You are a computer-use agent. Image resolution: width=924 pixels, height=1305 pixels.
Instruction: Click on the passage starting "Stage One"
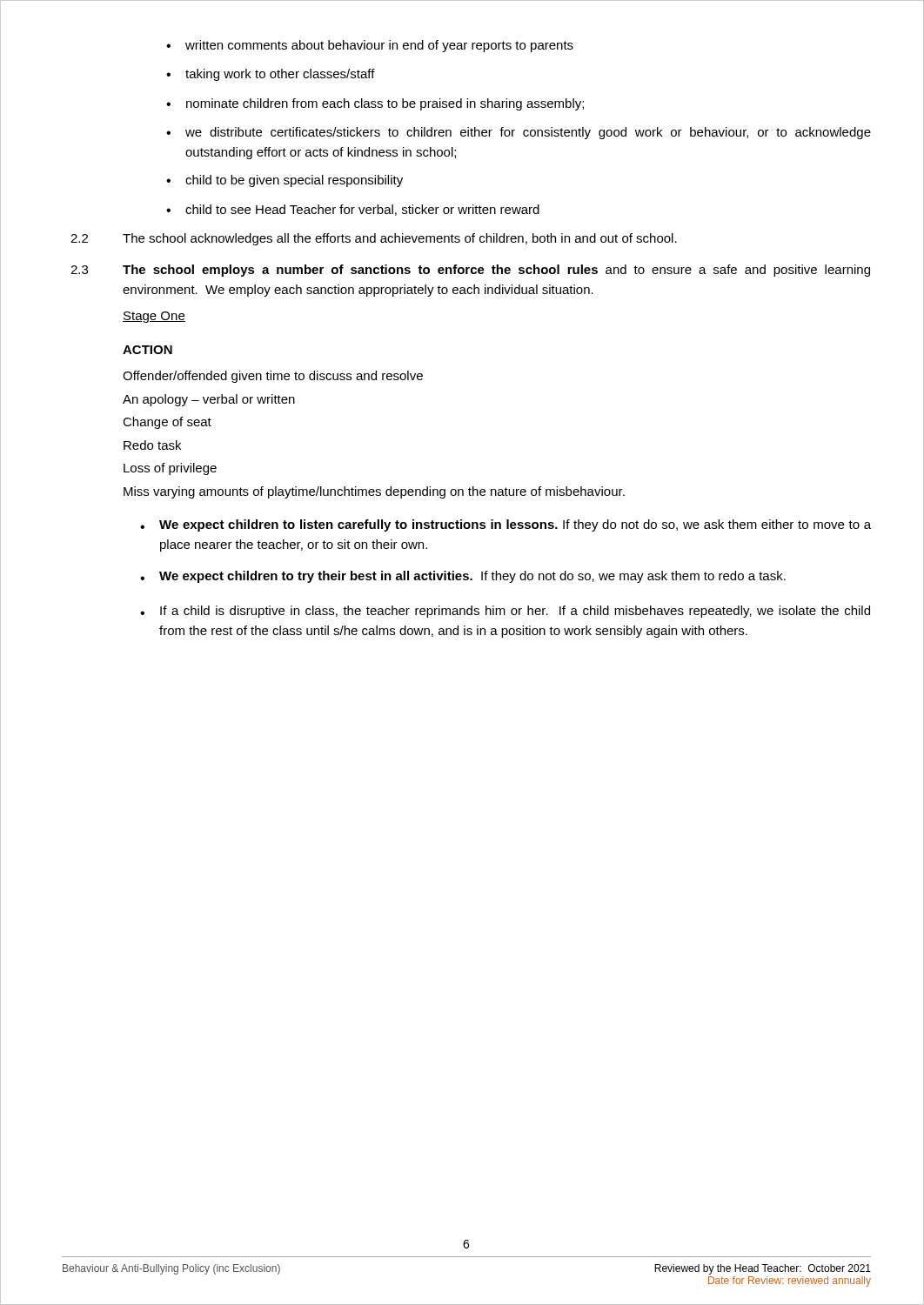(x=154, y=316)
